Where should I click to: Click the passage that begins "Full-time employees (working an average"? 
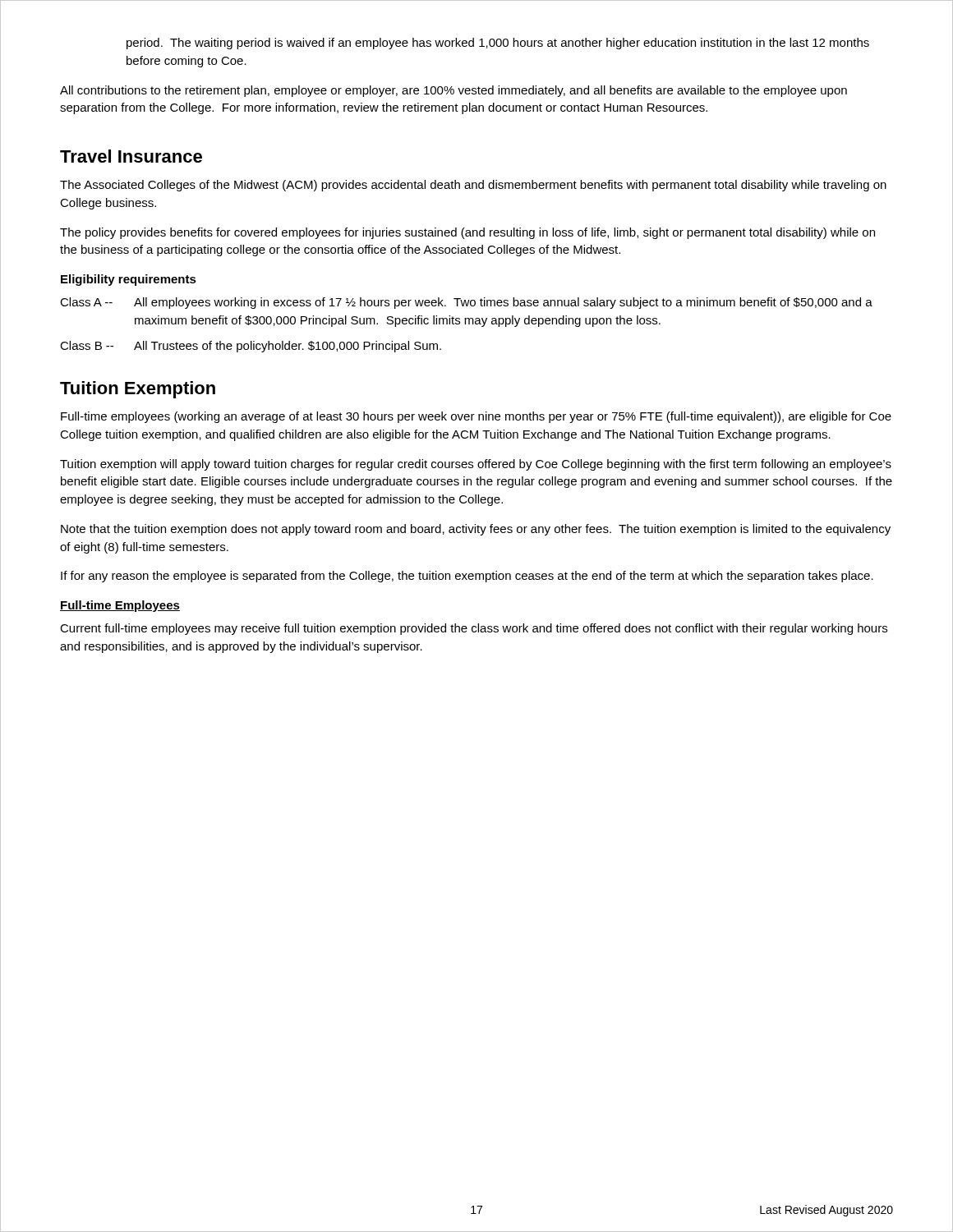pos(476,425)
